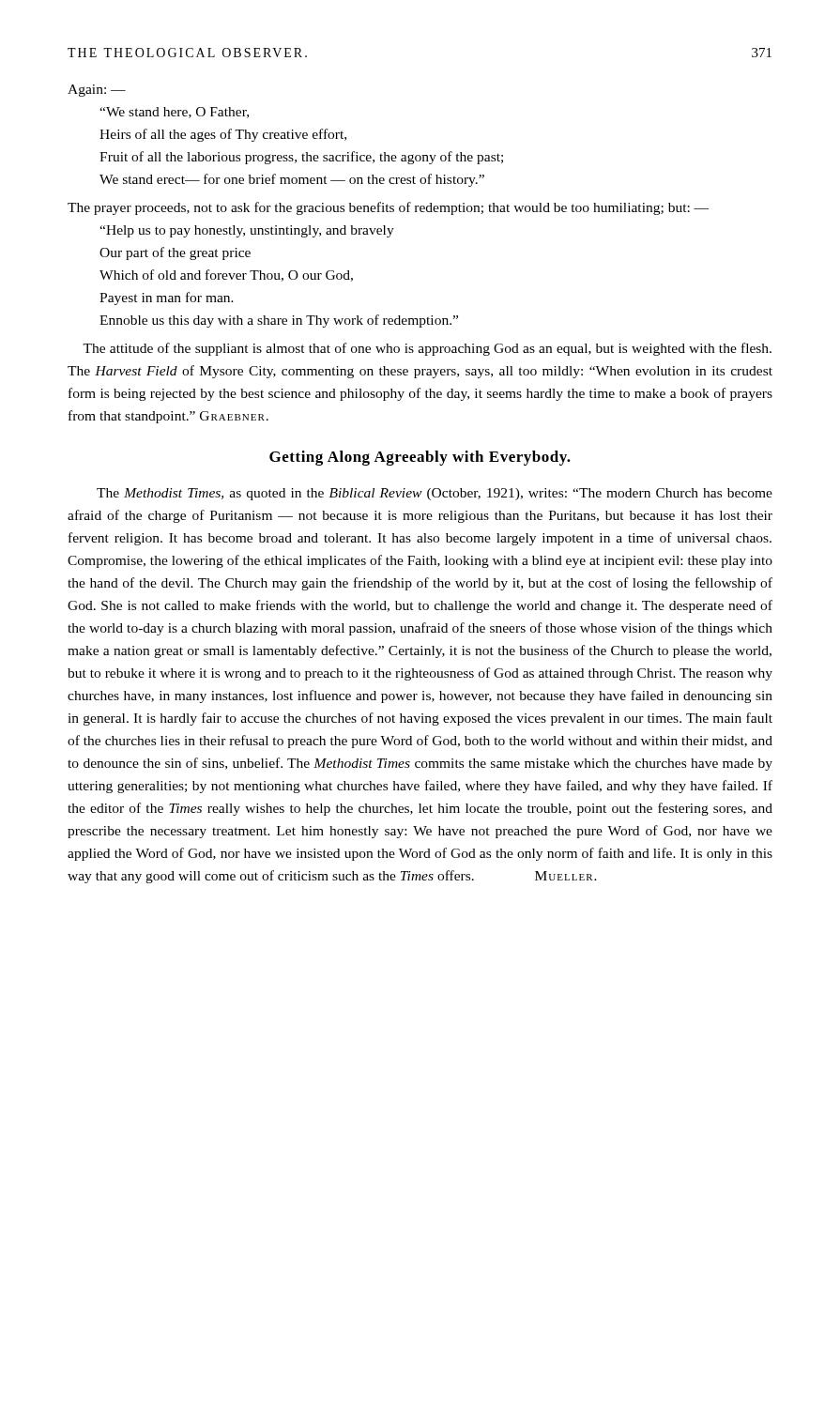Click on the text block that reads "The Methodist Times, as quoted in"
840x1408 pixels.
(420, 684)
